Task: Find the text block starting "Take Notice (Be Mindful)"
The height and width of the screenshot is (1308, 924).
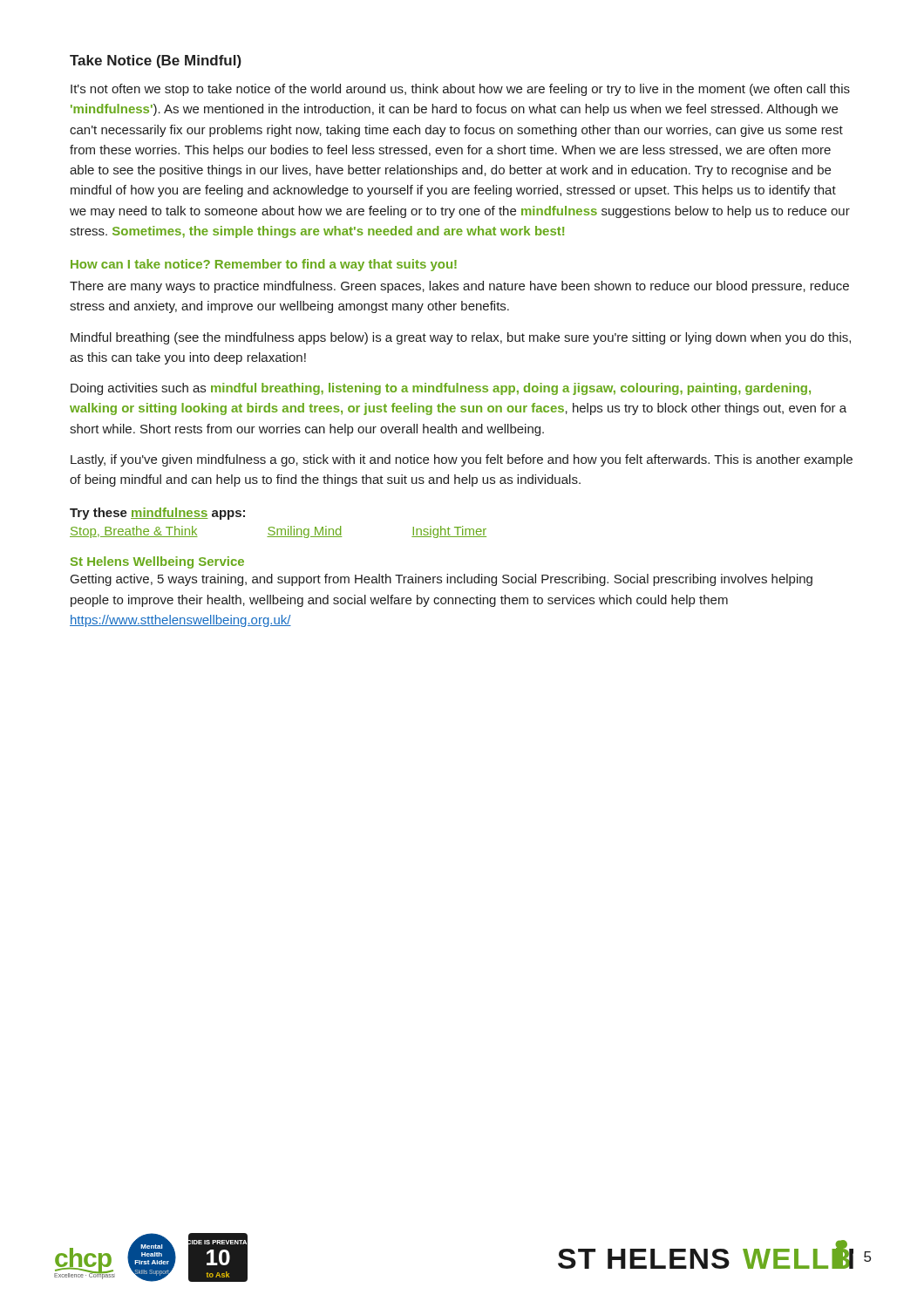Action: 156,61
